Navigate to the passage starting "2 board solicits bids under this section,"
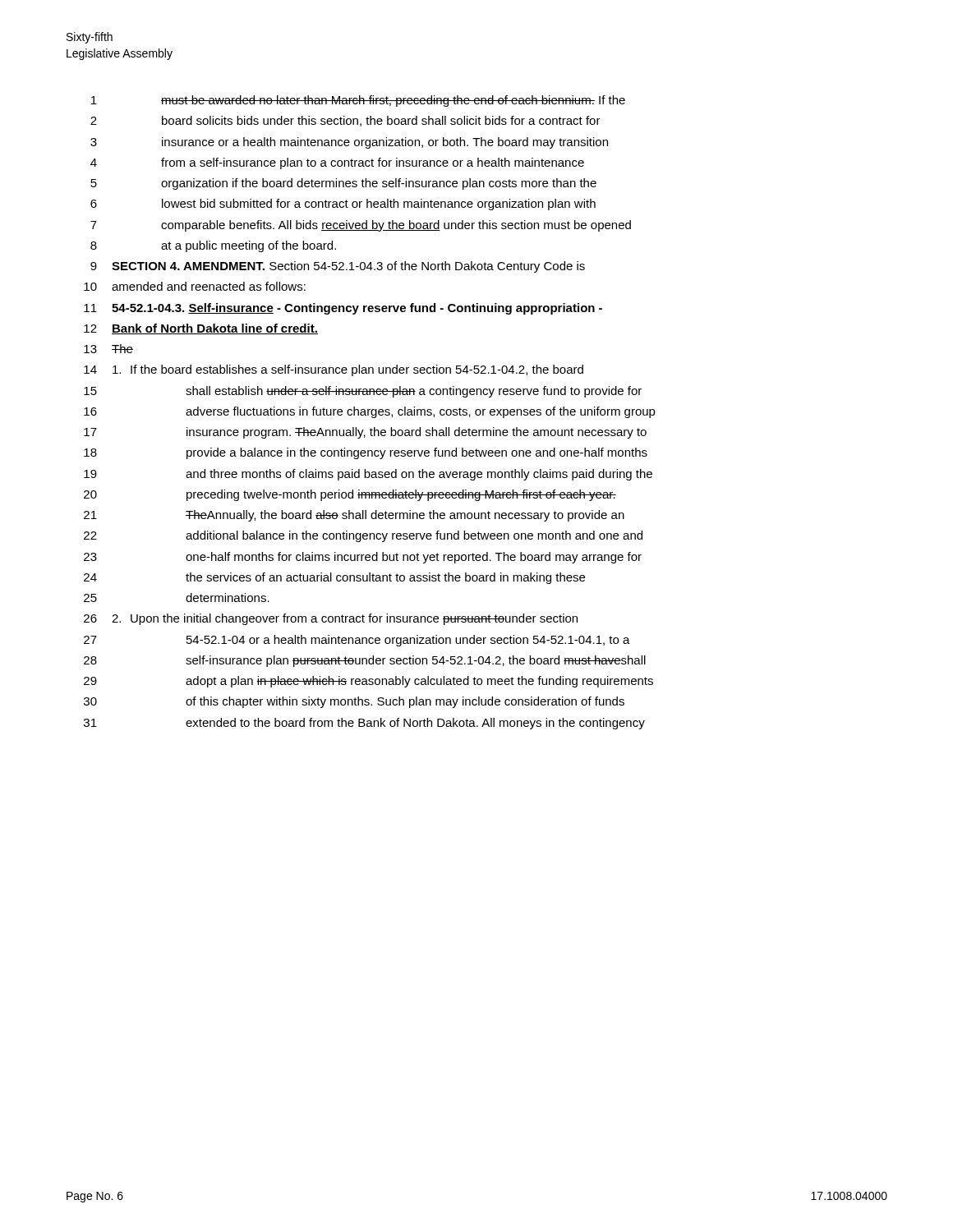This screenshot has width=953, height=1232. [x=476, y=121]
